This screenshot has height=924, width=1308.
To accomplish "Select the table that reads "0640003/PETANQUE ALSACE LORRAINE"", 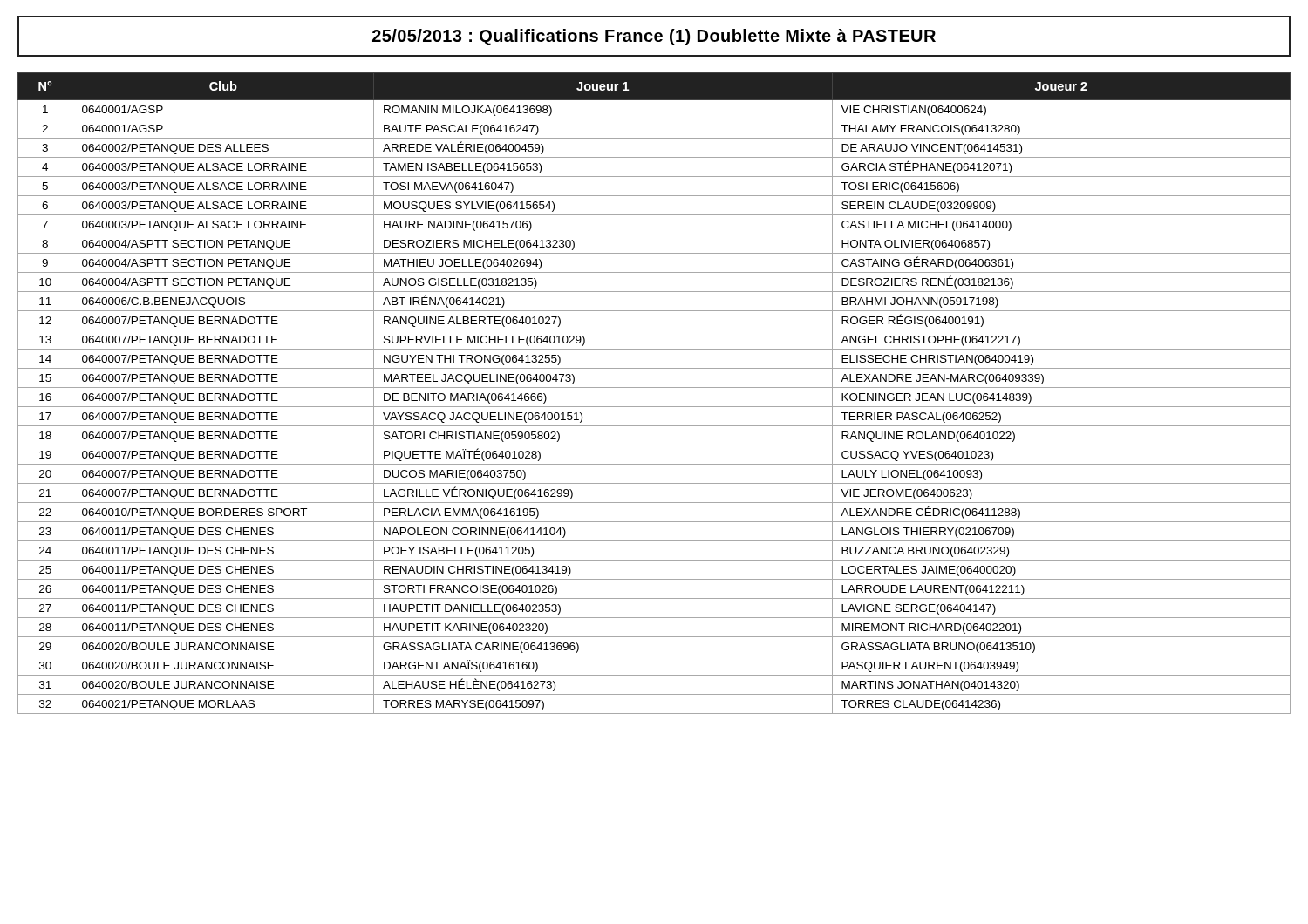I will (x=654, y=393).
